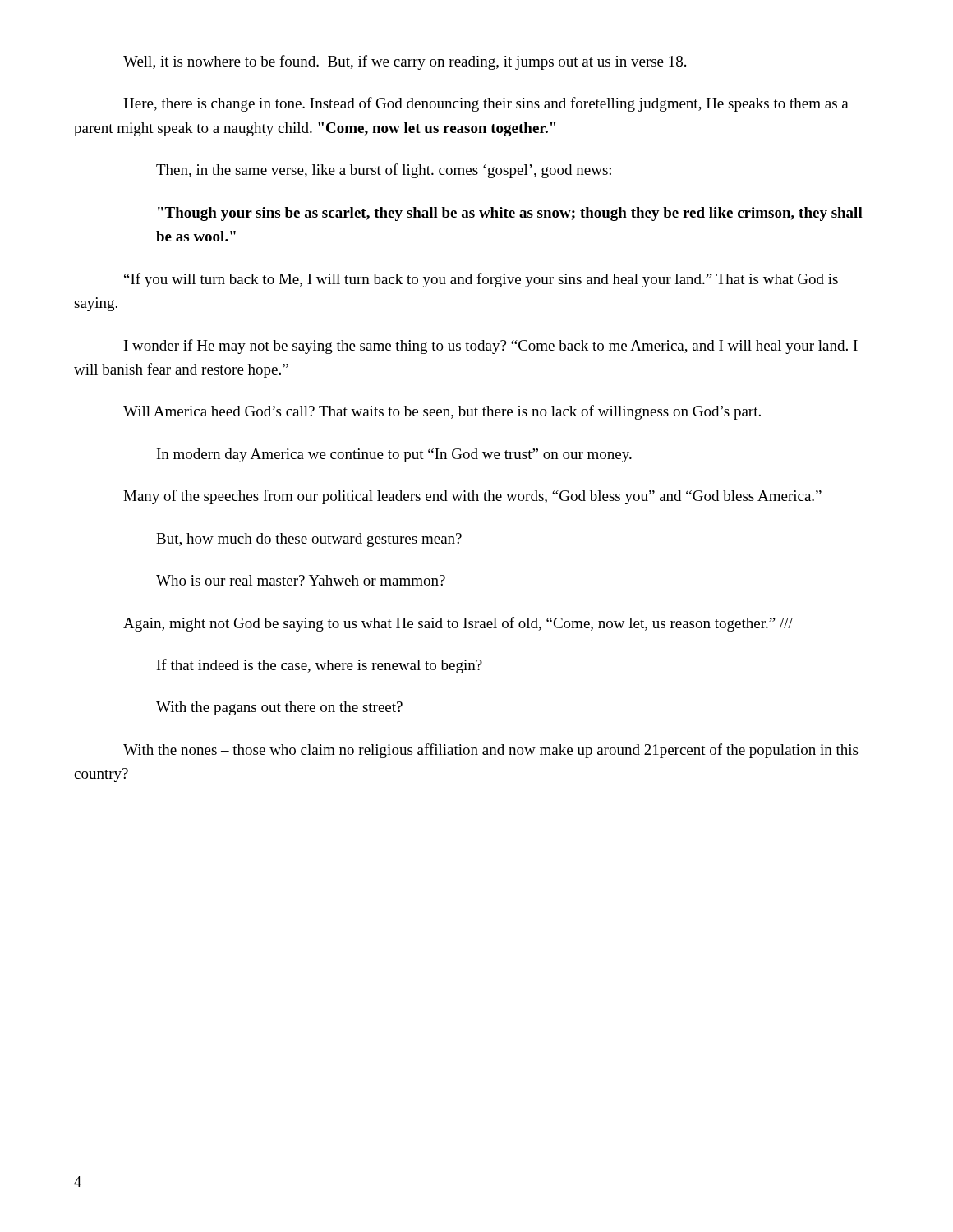
Task: Locate the block of text that opens with "But, how much do"
Action: 309,538
